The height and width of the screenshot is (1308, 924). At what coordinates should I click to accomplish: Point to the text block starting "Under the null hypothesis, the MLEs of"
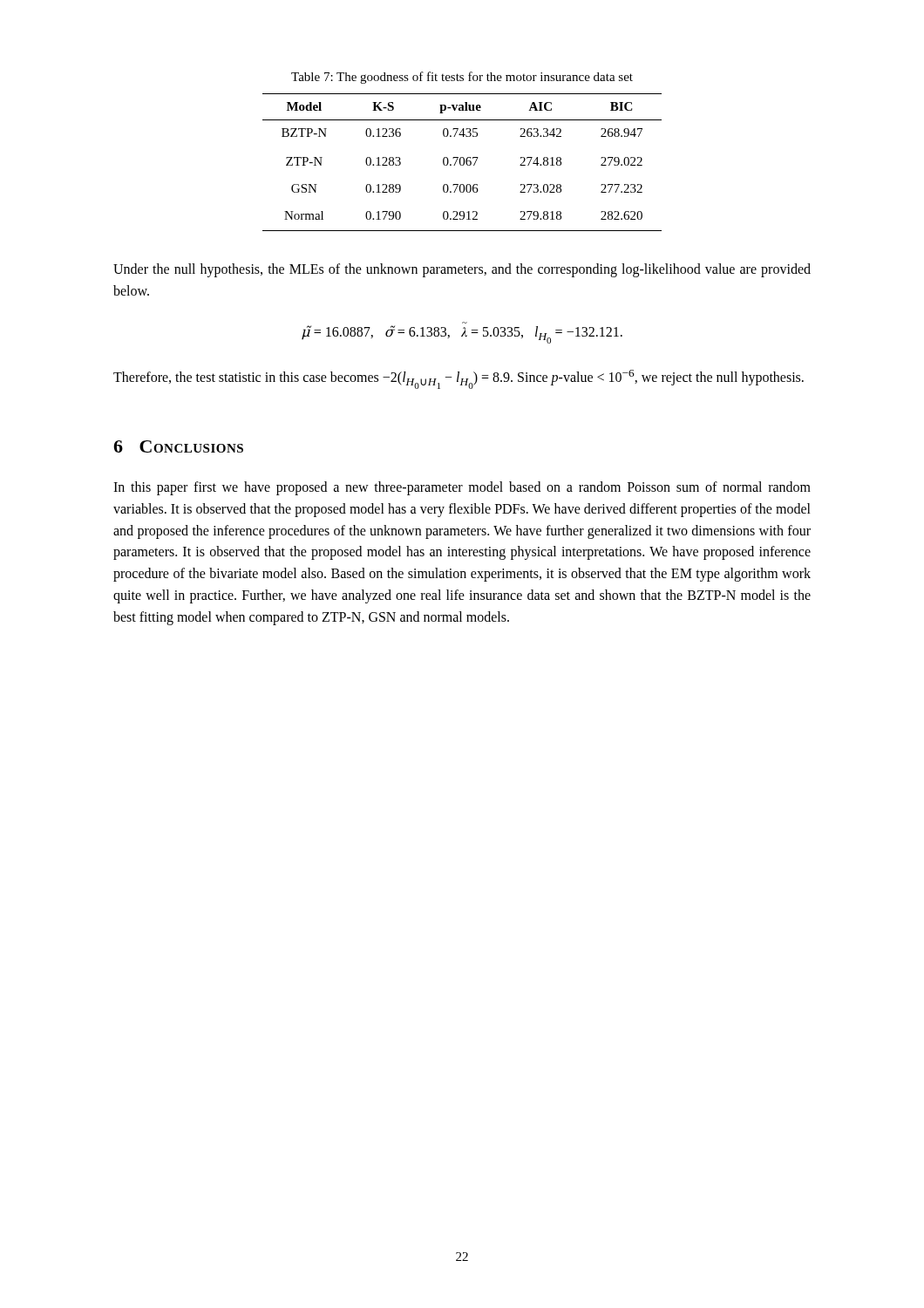(x=462, y=280)
